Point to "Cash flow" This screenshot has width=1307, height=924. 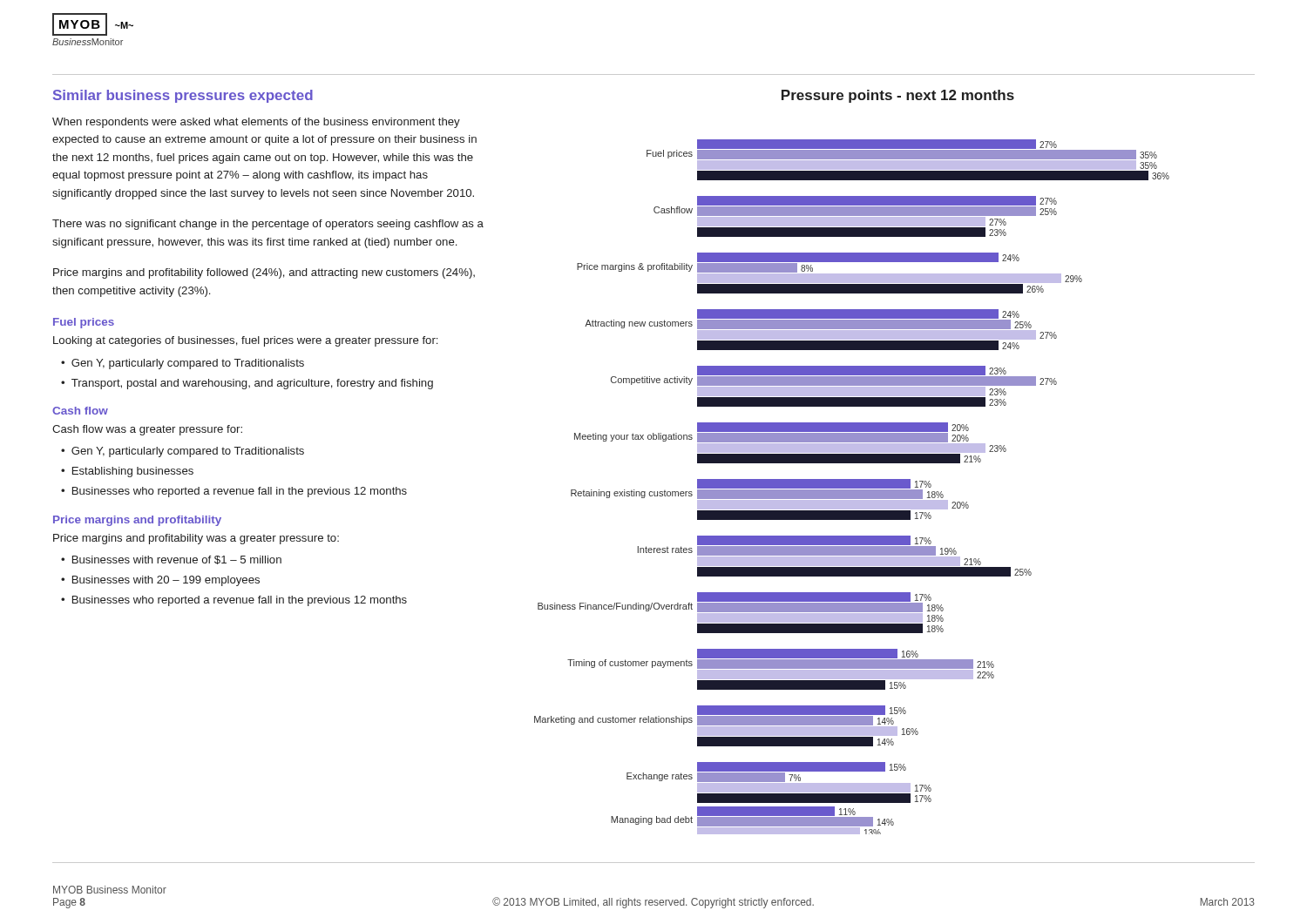[x=80, y=410]
